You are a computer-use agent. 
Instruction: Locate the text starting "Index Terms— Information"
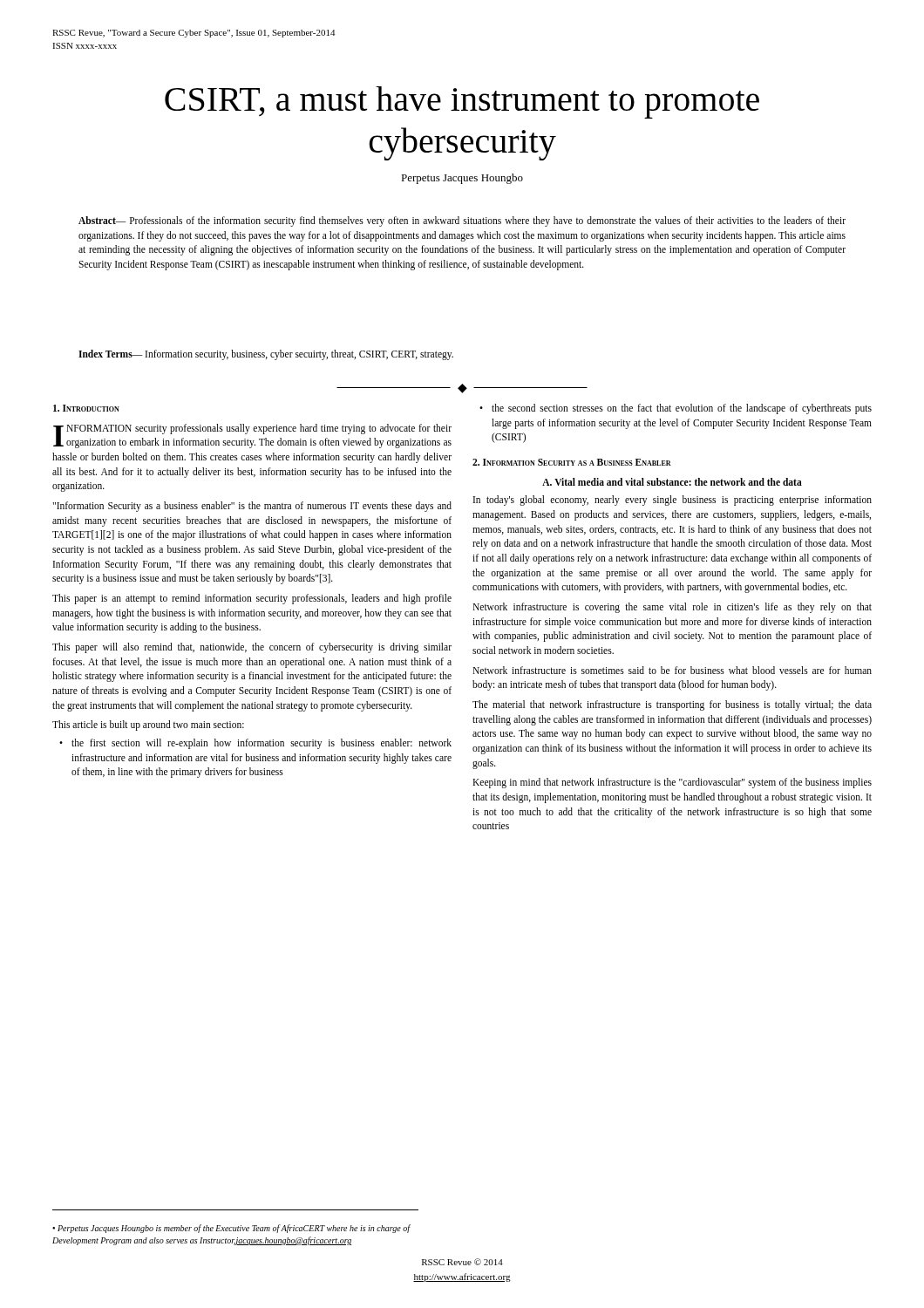[266, 354]
